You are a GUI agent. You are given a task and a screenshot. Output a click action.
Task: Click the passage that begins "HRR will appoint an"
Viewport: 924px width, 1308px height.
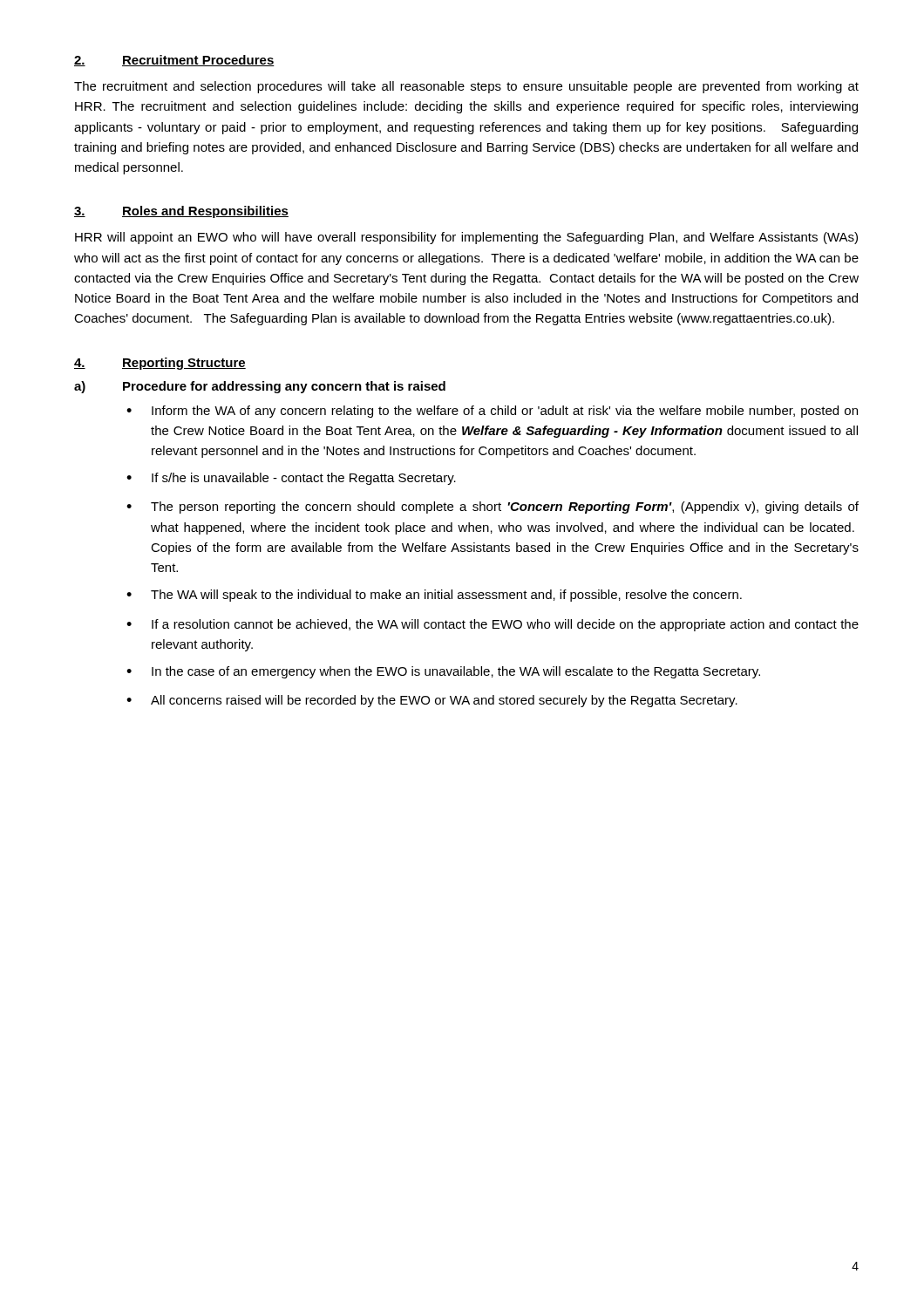point(466,277)
